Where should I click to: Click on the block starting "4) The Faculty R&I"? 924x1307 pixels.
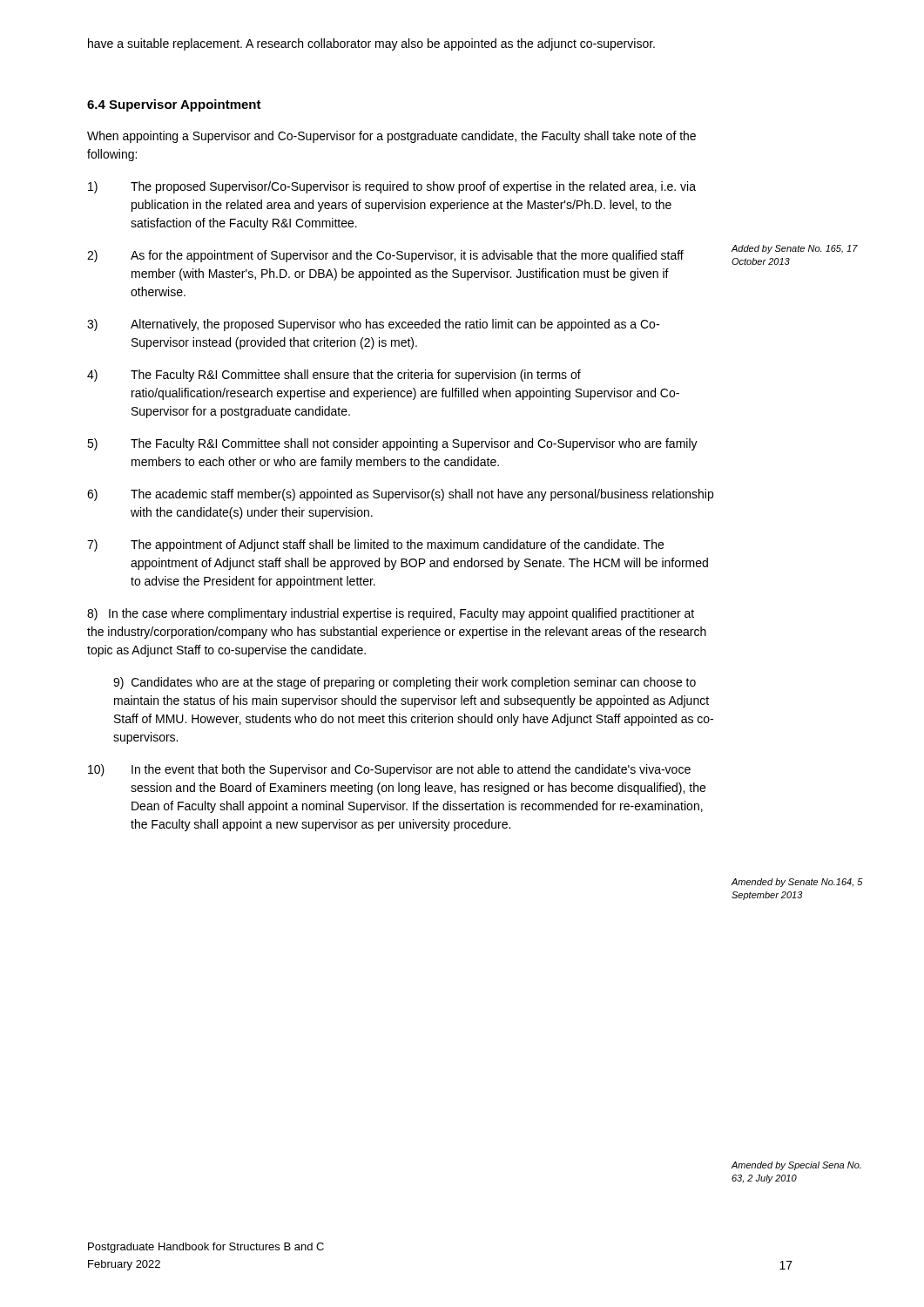[x=401, y=393]
